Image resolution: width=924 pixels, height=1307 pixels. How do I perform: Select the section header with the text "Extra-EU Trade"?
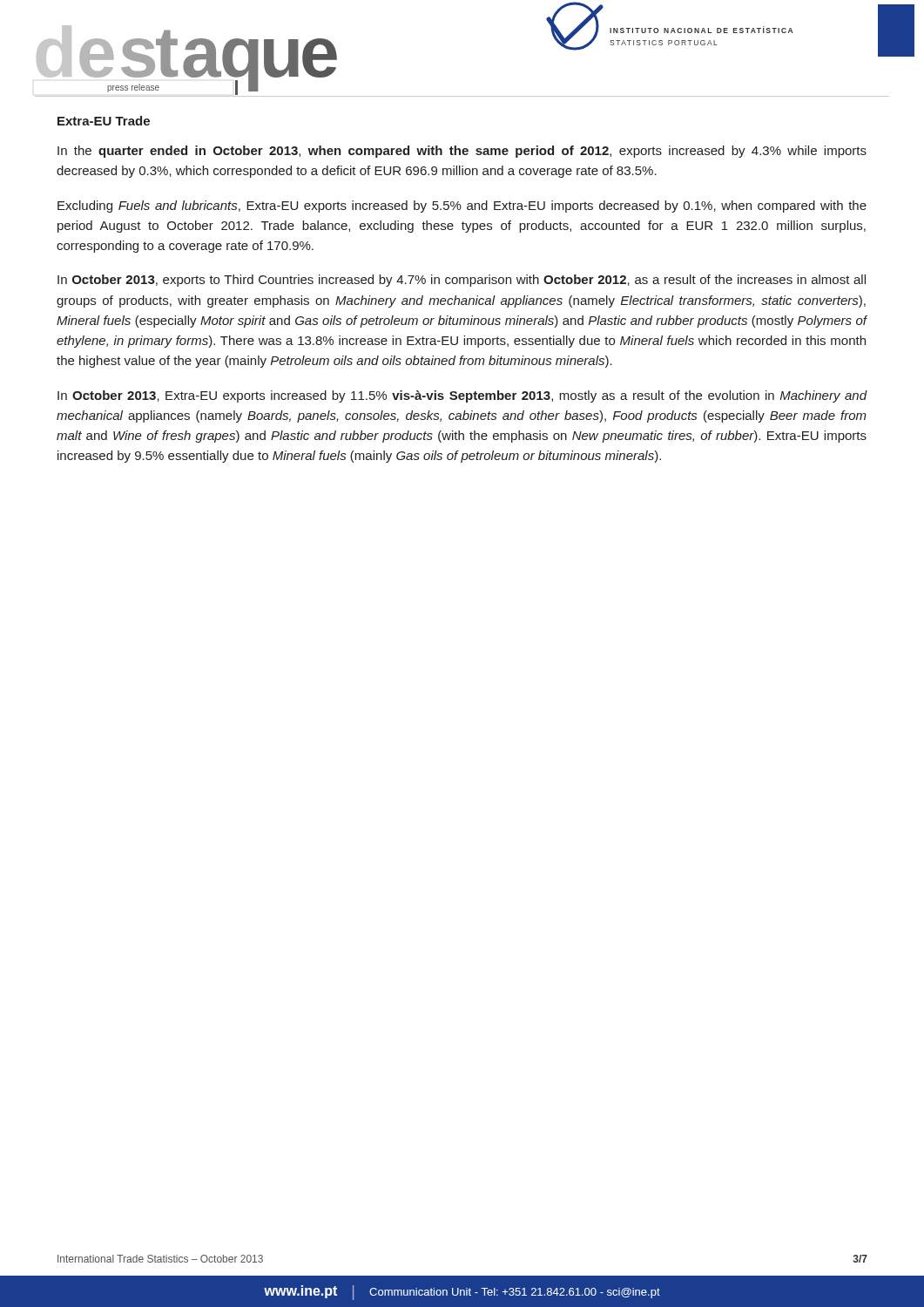pos(103,121)
